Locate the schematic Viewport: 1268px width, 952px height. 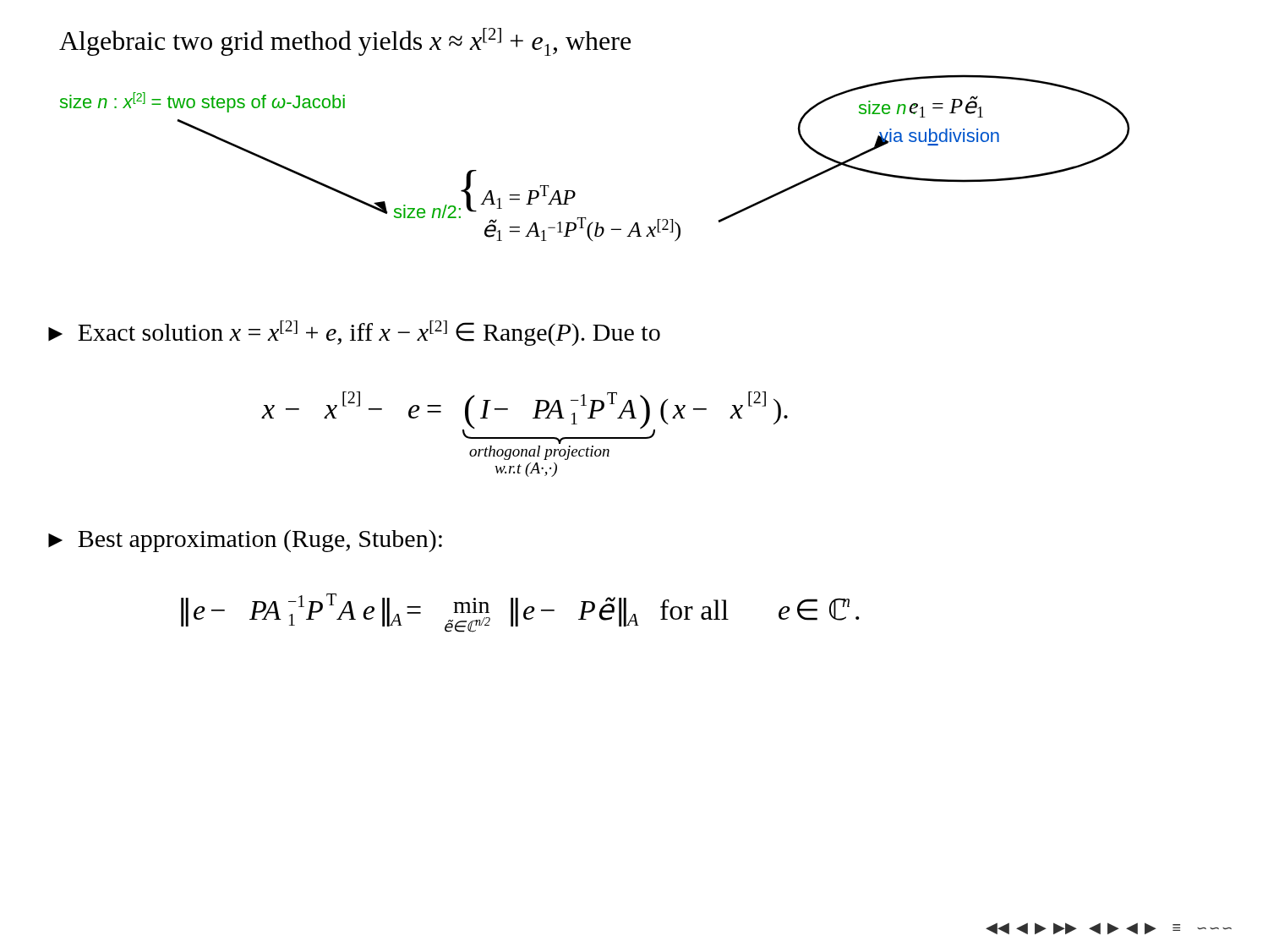(626, 194)
